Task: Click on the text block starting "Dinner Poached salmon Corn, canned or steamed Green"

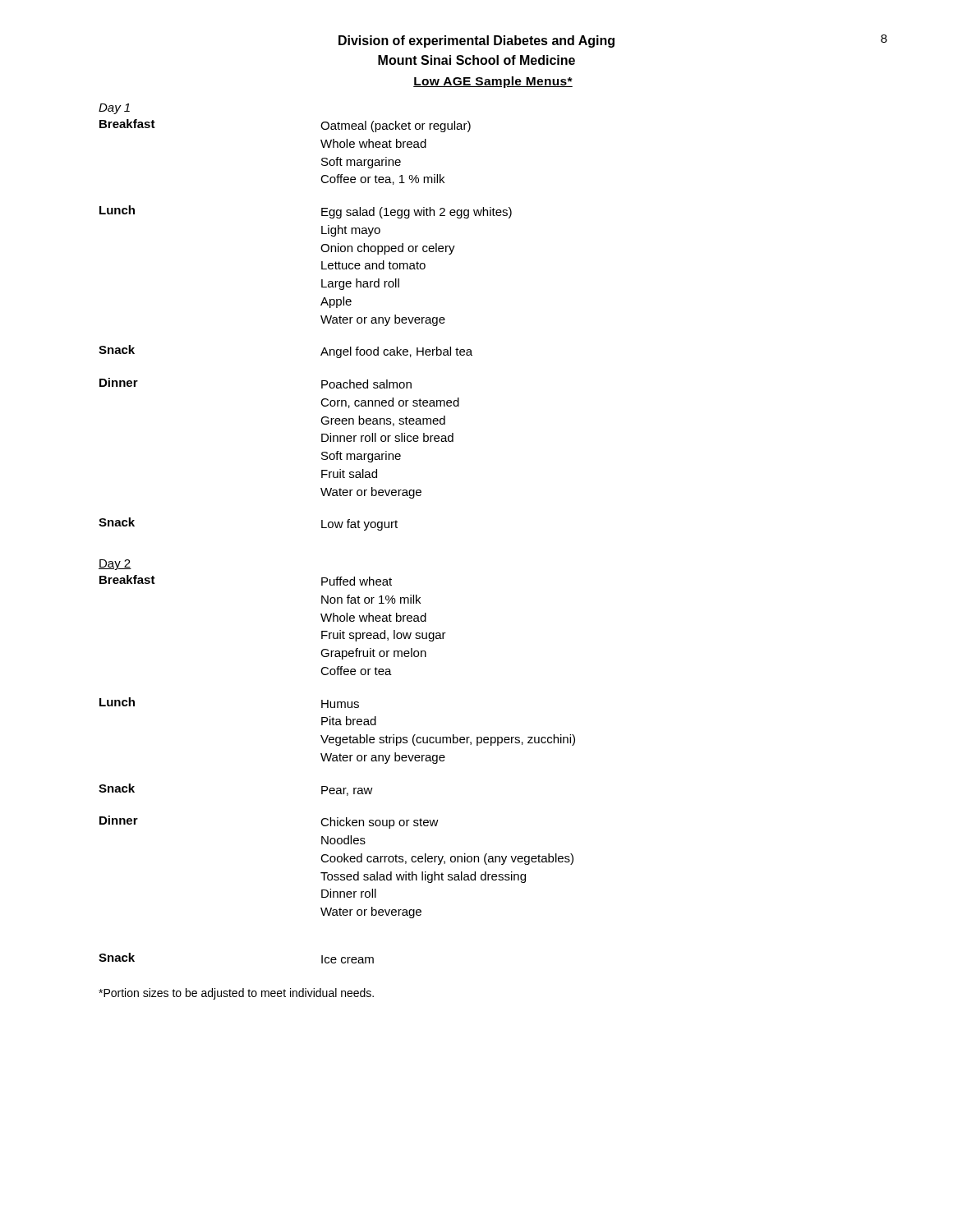Action: (116, 383)
